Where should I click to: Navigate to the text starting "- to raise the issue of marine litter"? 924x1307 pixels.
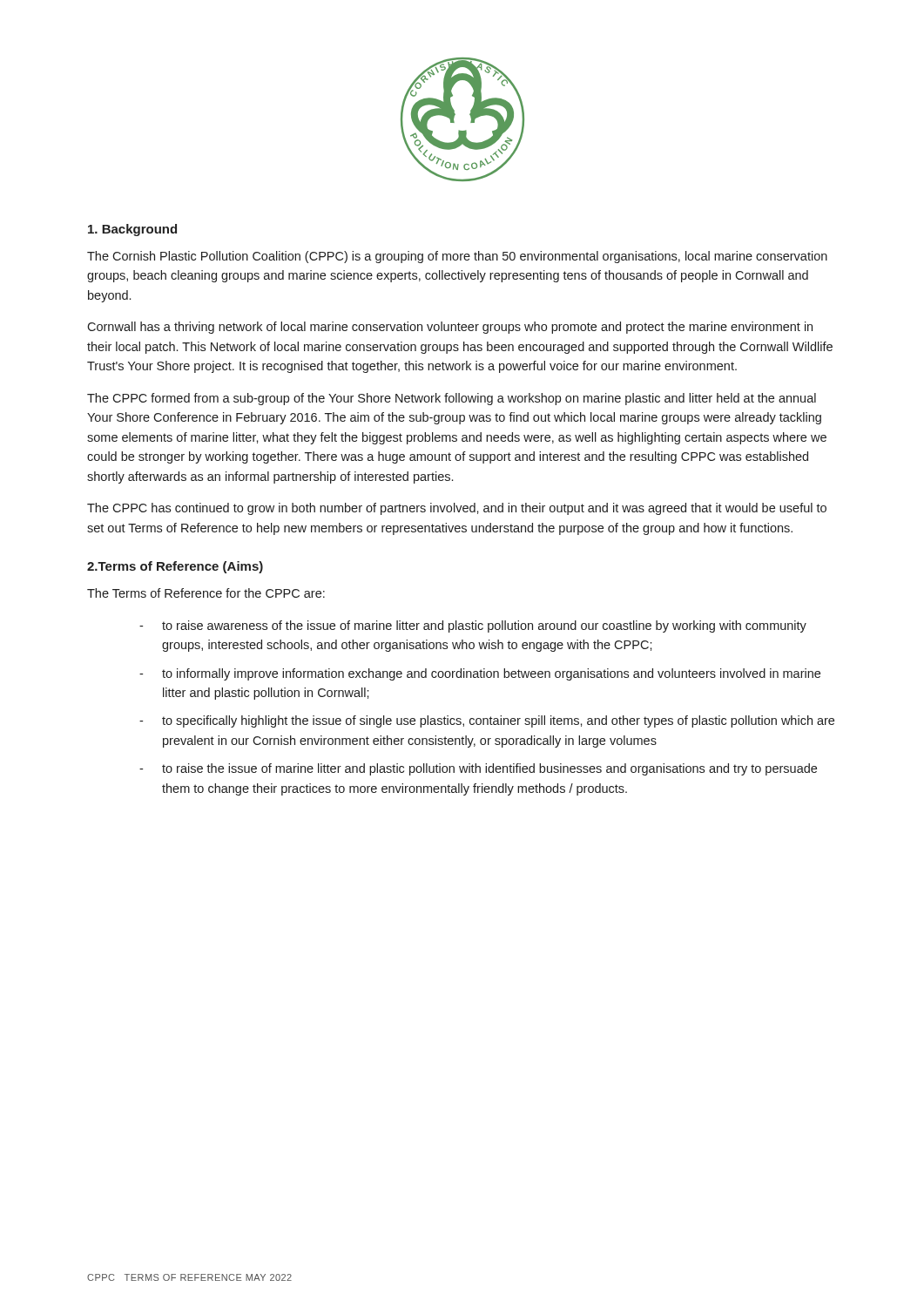488,779
